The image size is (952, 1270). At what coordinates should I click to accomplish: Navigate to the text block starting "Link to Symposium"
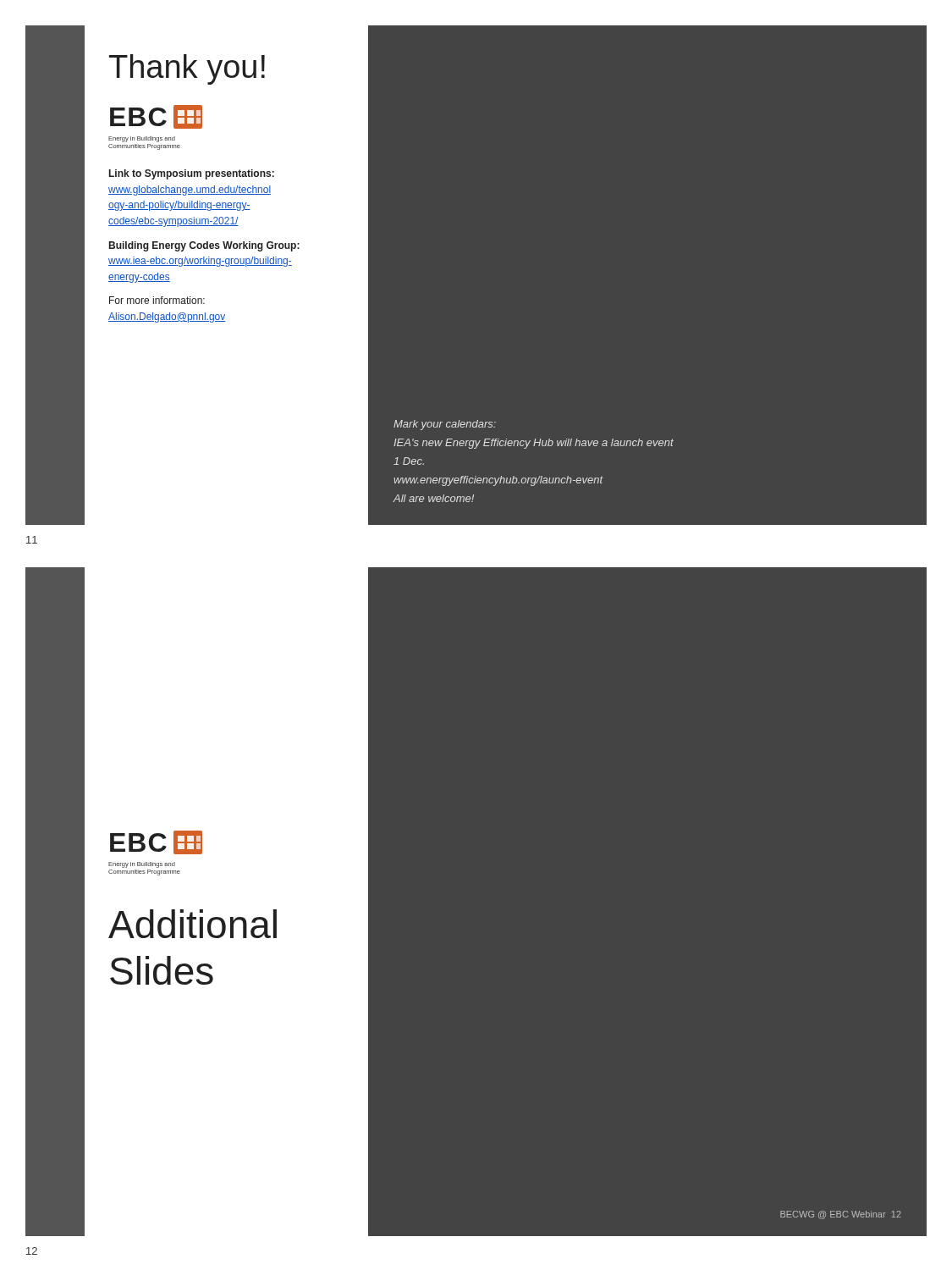pyautogui.click(x=192, y=197)
